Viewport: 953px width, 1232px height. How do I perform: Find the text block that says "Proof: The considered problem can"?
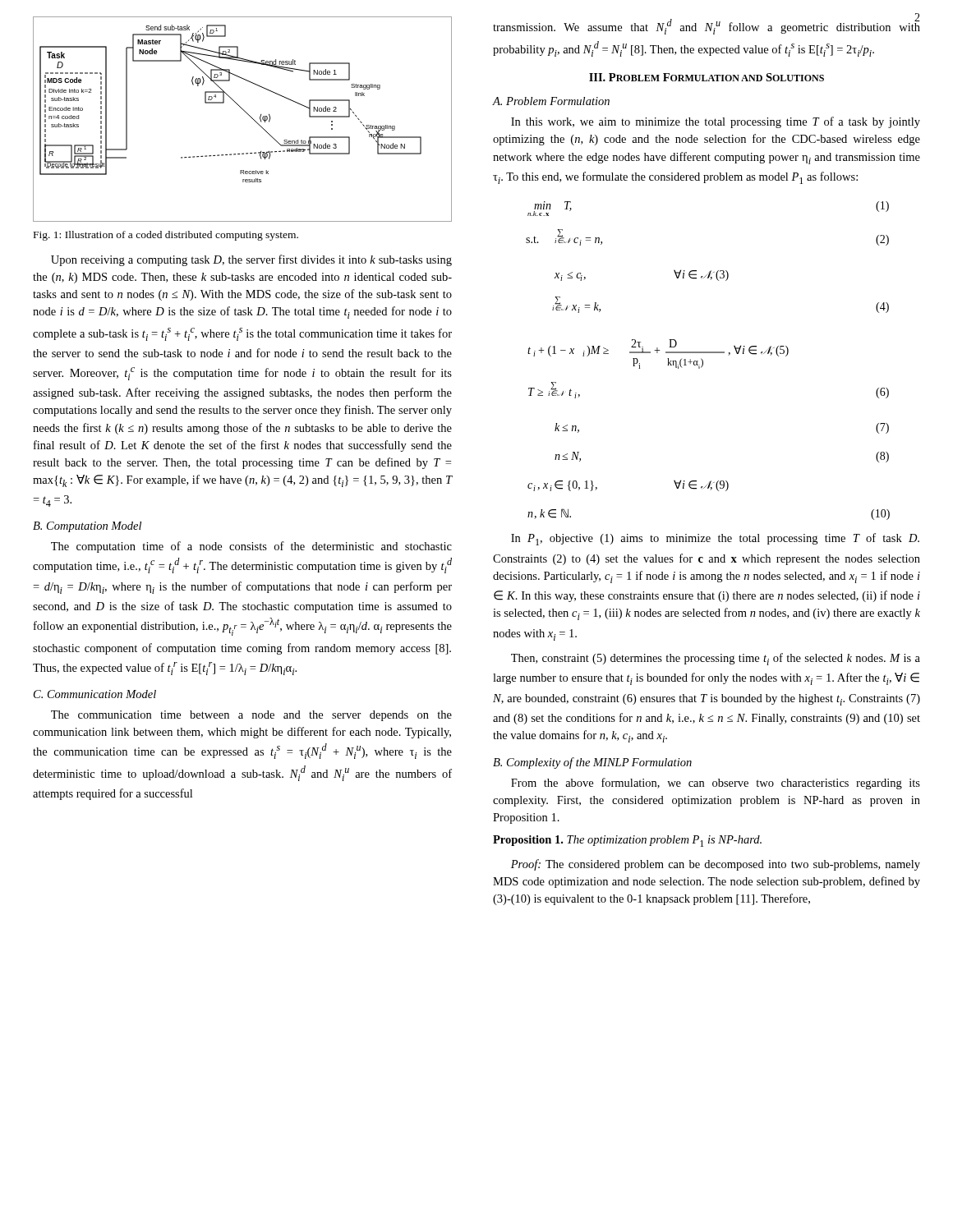[707, 882]
